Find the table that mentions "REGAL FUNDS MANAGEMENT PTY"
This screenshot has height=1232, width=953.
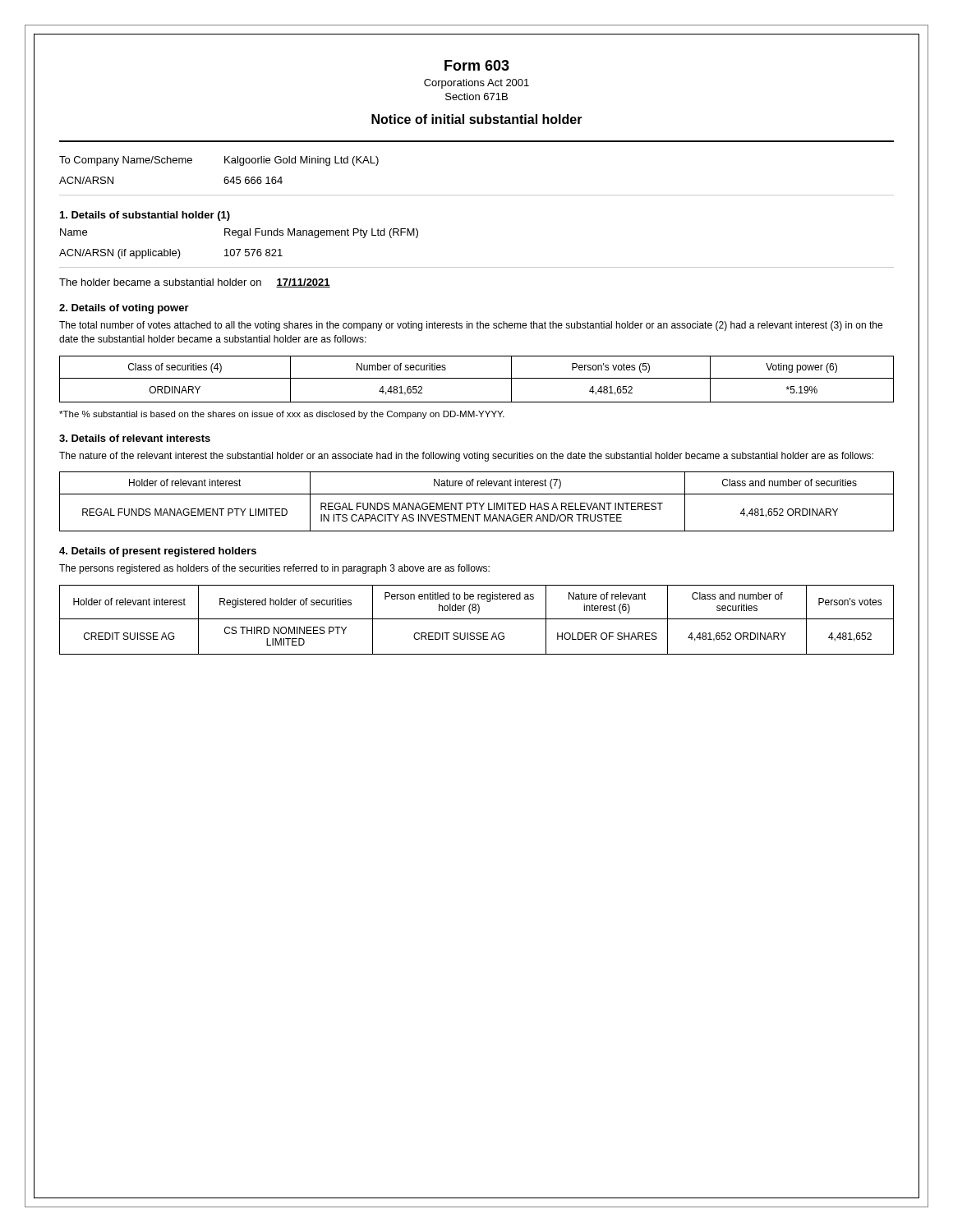(x=476, y=502)
